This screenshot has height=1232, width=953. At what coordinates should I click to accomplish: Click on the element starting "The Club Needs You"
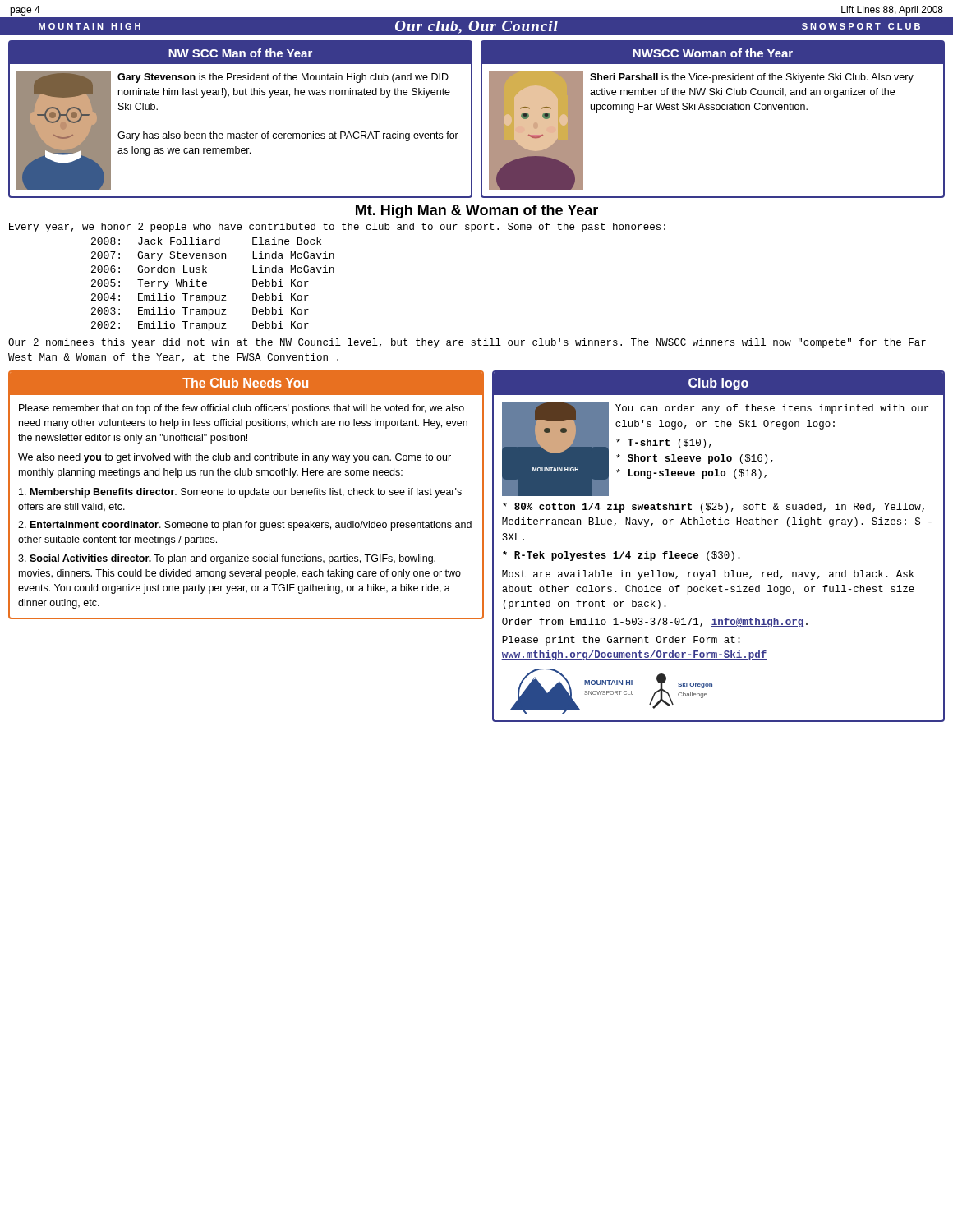246,383
